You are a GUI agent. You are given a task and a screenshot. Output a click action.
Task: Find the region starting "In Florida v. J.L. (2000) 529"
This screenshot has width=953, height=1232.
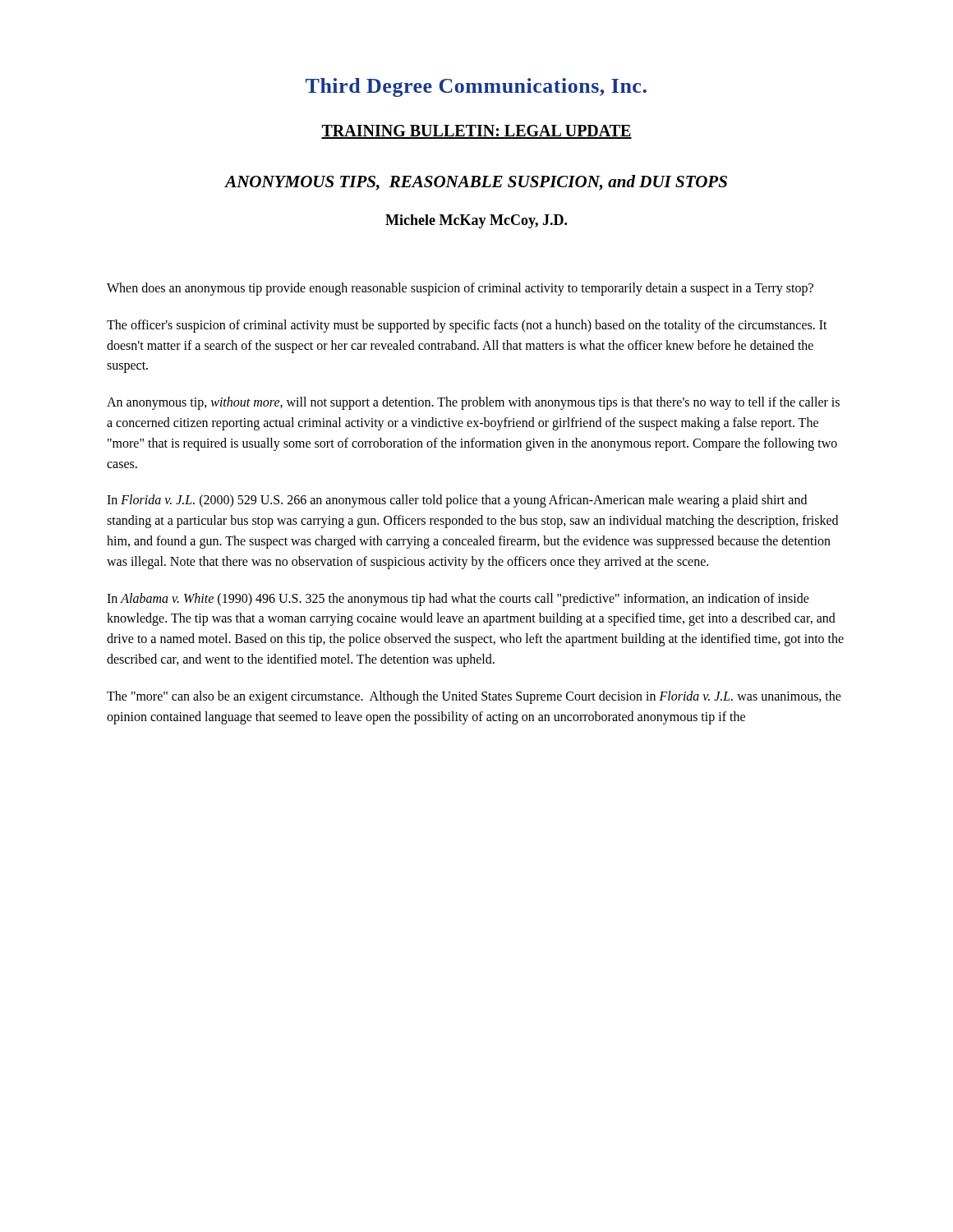(473, 531)
